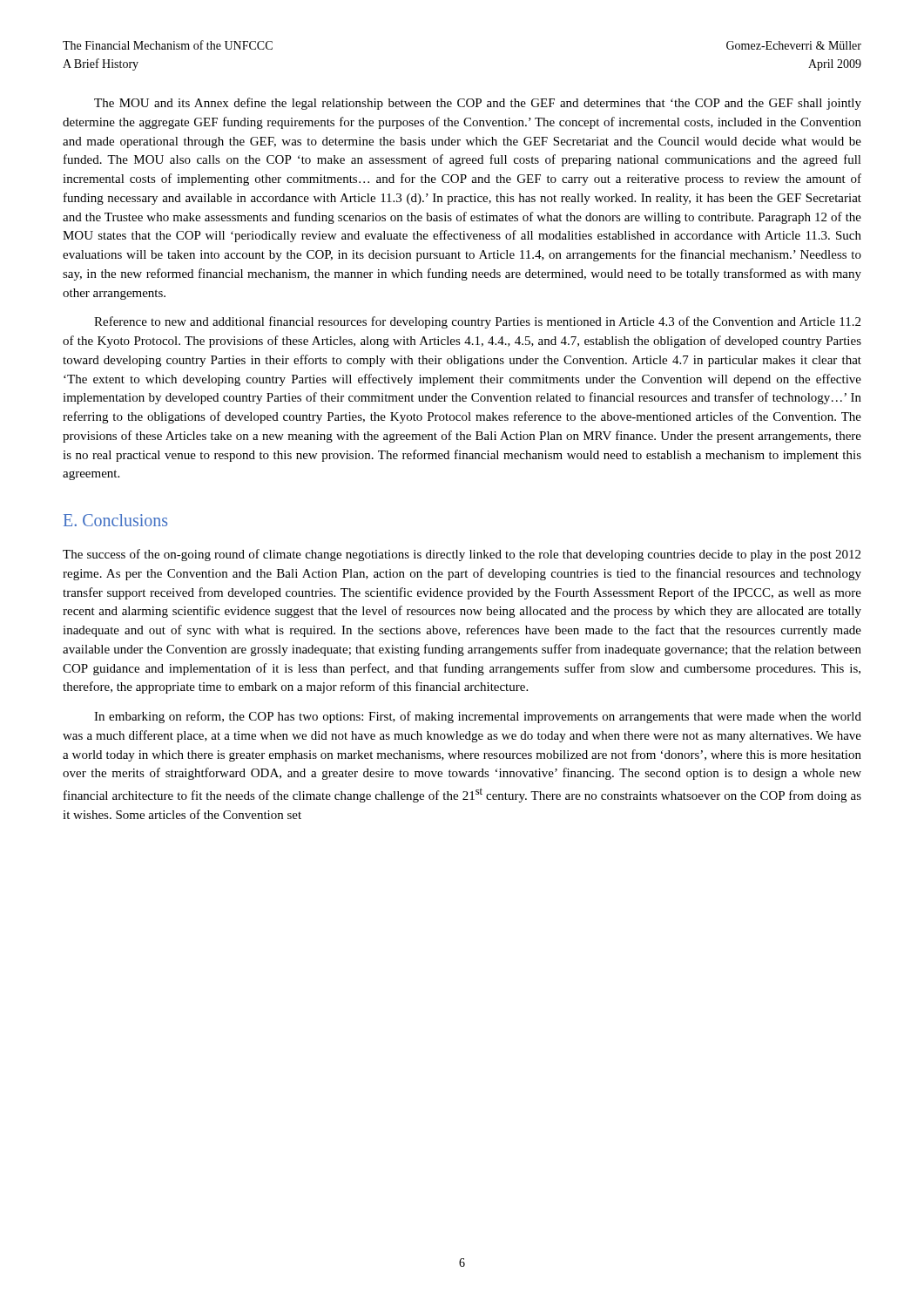Navigate to the text starting "E. Conclusions"
Screen dimensions: 1307x924
pos(115,520)
